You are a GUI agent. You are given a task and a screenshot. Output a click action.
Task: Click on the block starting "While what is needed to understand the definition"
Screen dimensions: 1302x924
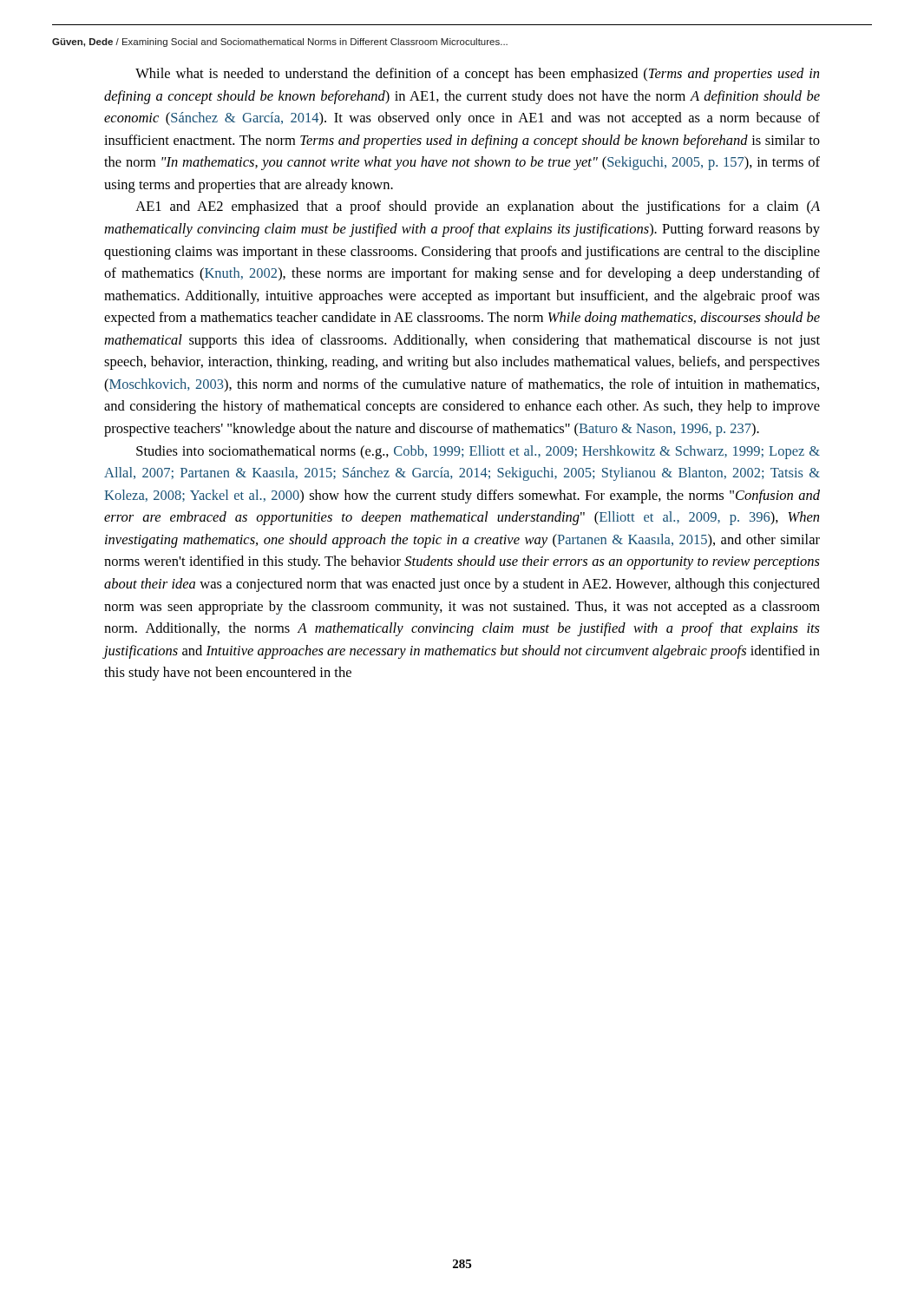point(462,129)
